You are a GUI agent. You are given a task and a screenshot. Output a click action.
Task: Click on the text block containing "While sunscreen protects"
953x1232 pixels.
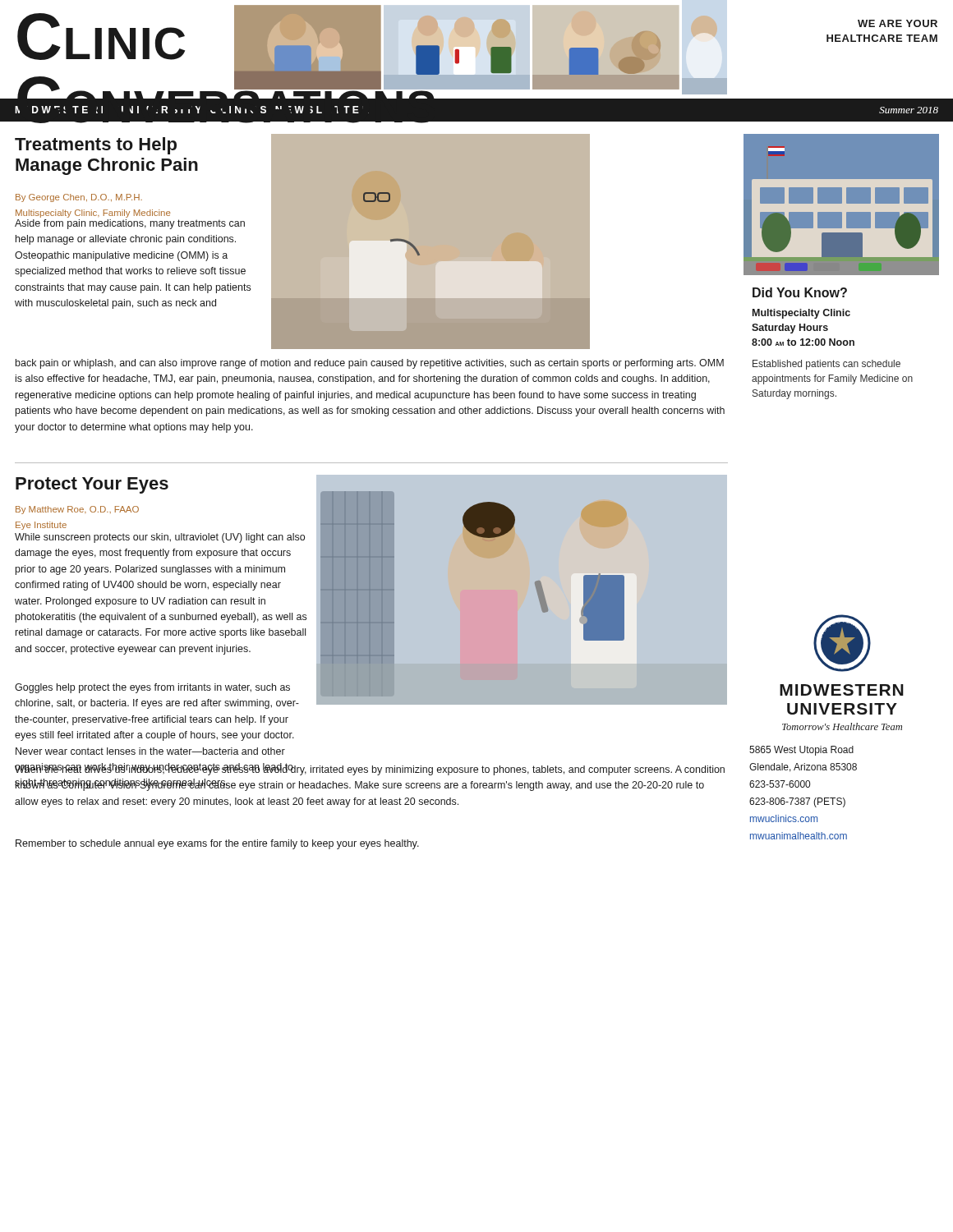[161, 593]
